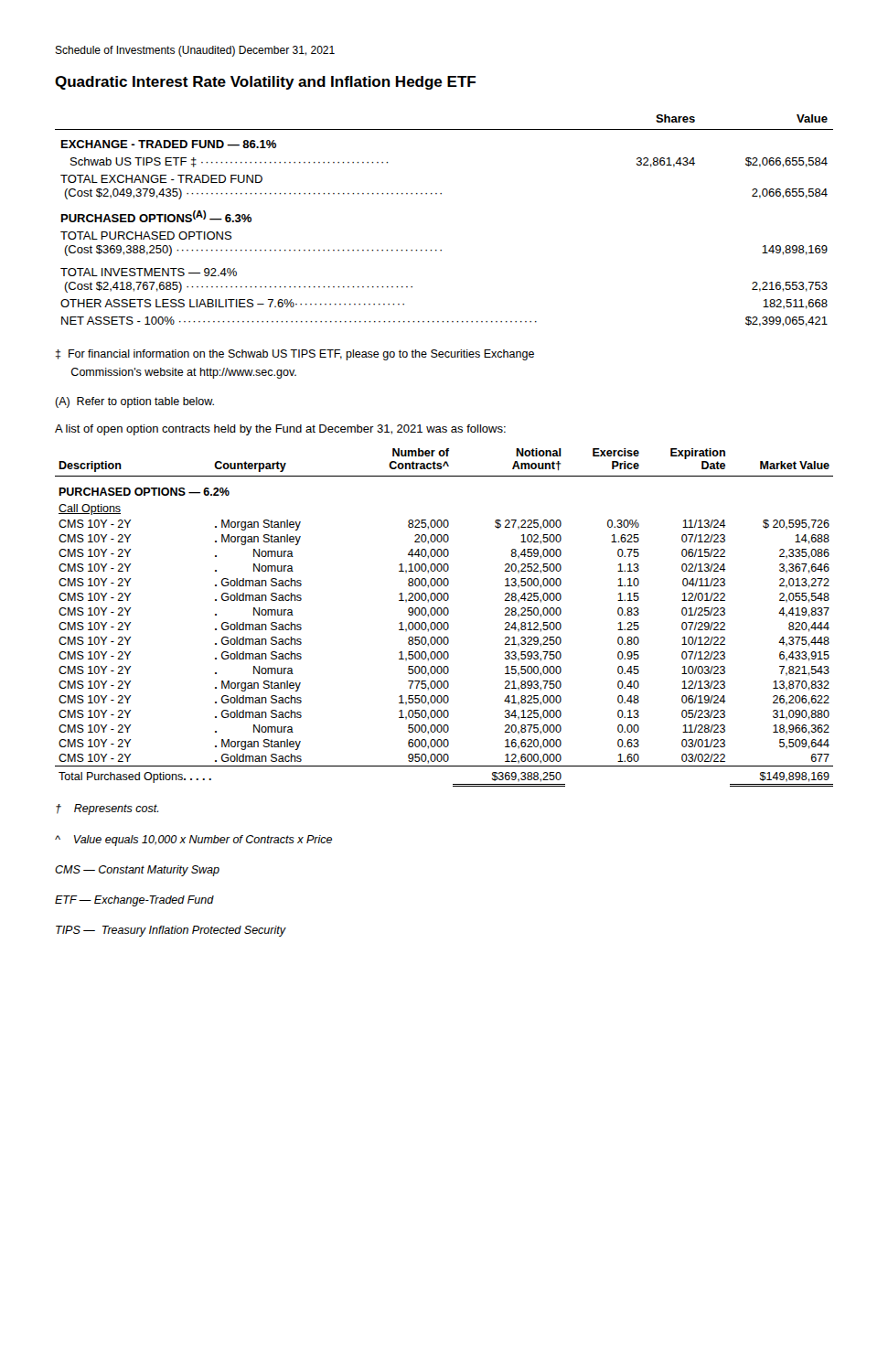Locate the table with the text ". Nomura"

pyautogui.click(x=444, y=616)
